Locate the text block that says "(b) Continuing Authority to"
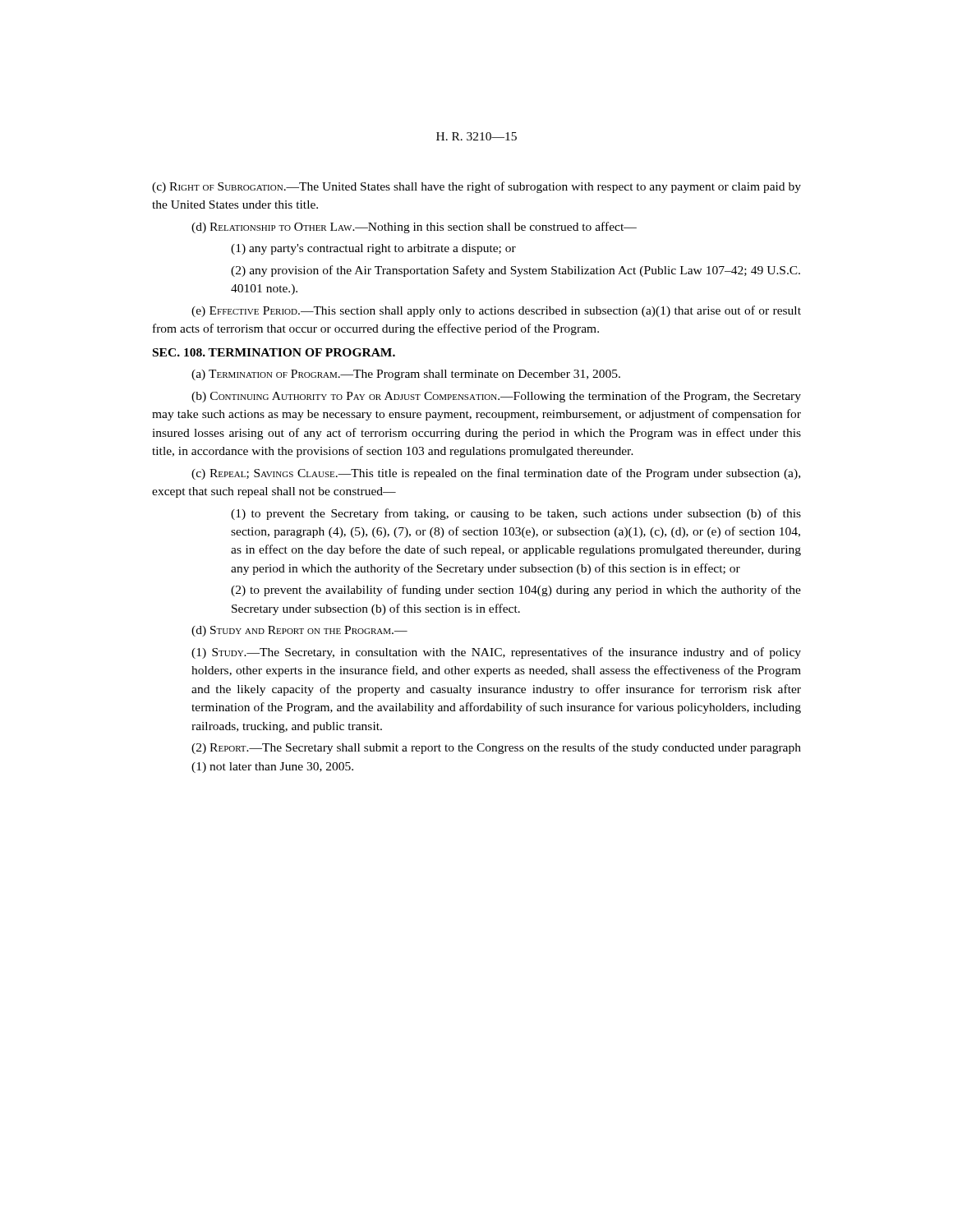This screenshot has height=1232, width=953. click(x=476, y=424)
